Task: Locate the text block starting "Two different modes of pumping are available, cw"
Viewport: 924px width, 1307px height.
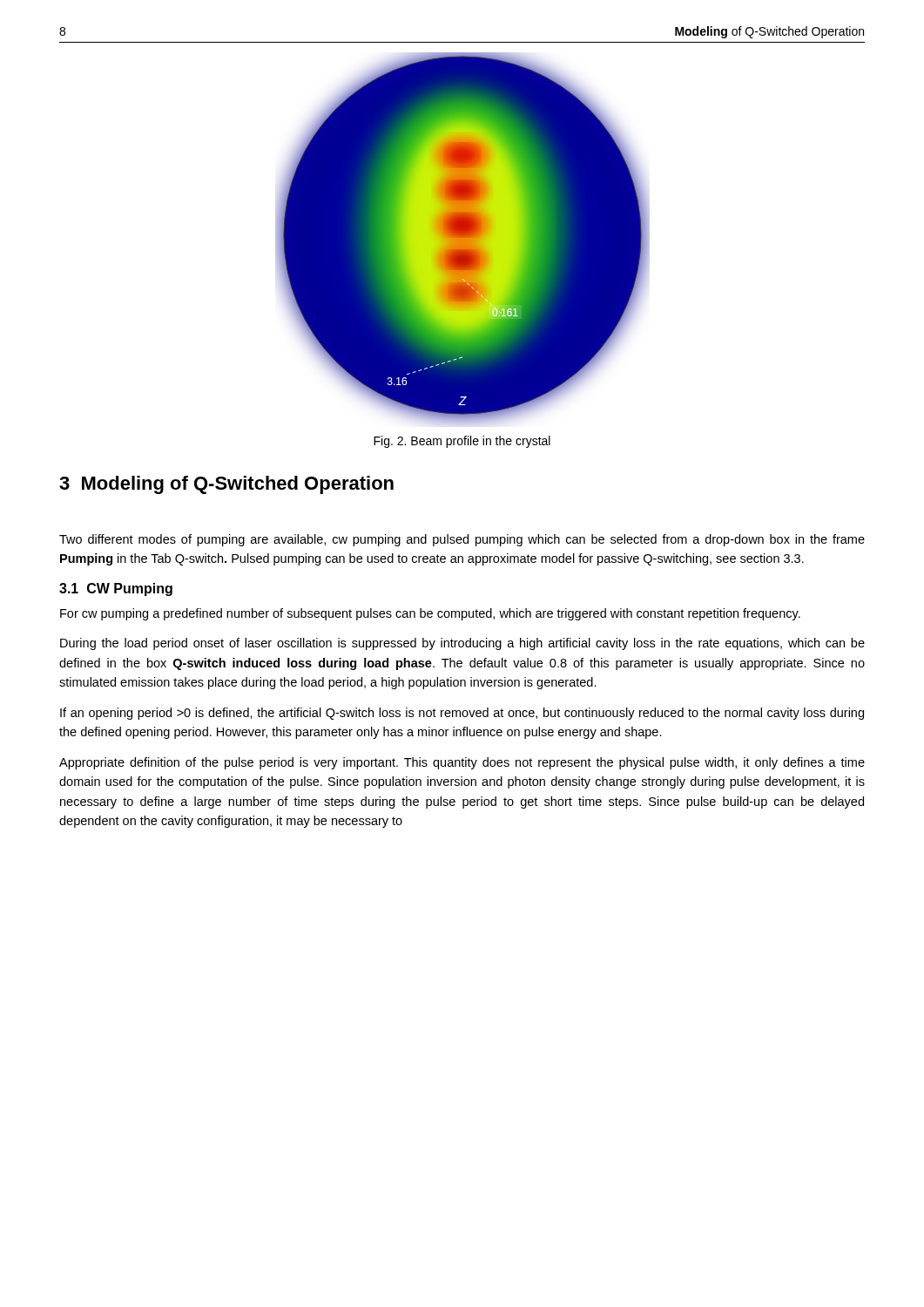Action: tap(462, 549)
